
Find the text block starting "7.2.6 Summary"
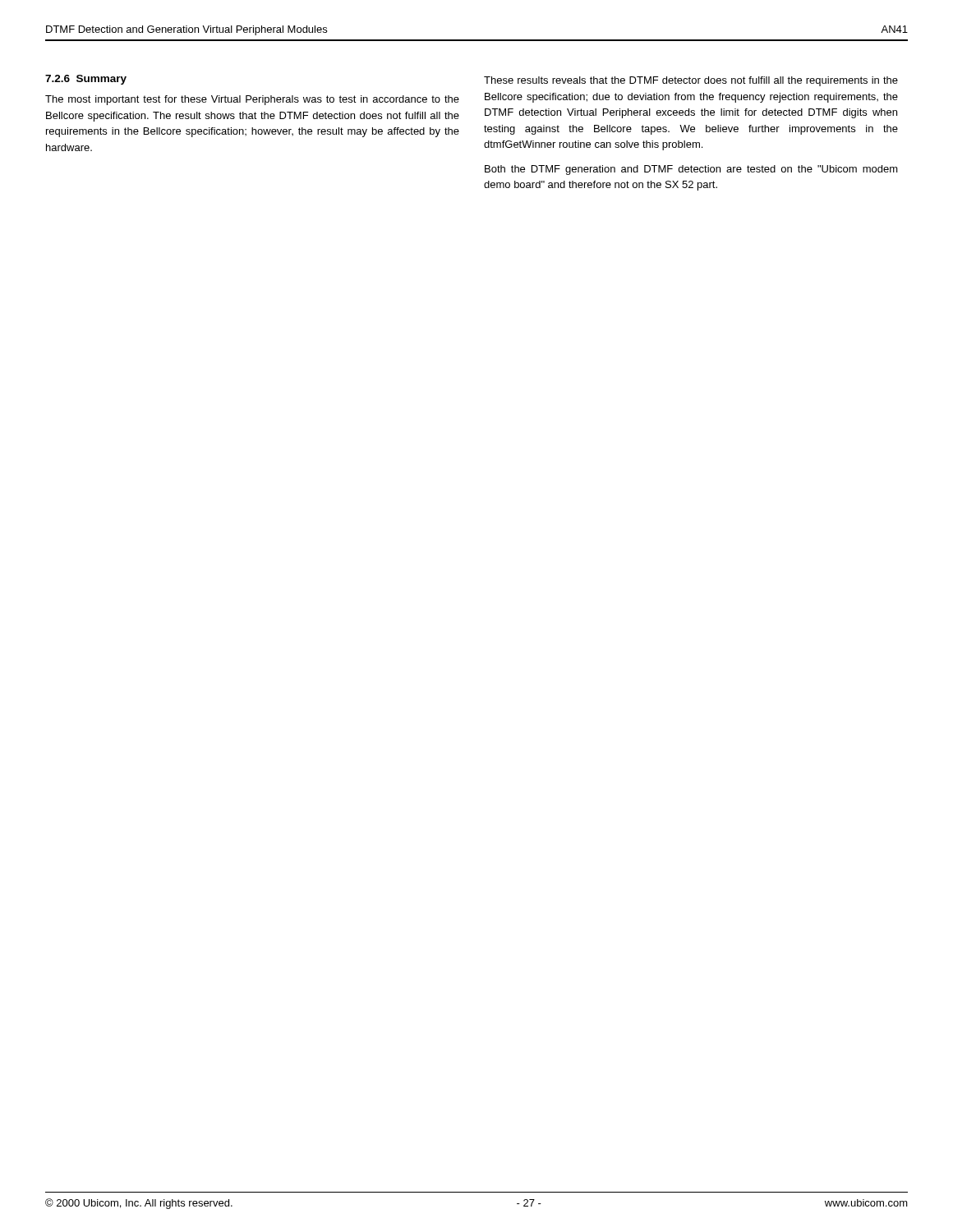tap(86, 78)
